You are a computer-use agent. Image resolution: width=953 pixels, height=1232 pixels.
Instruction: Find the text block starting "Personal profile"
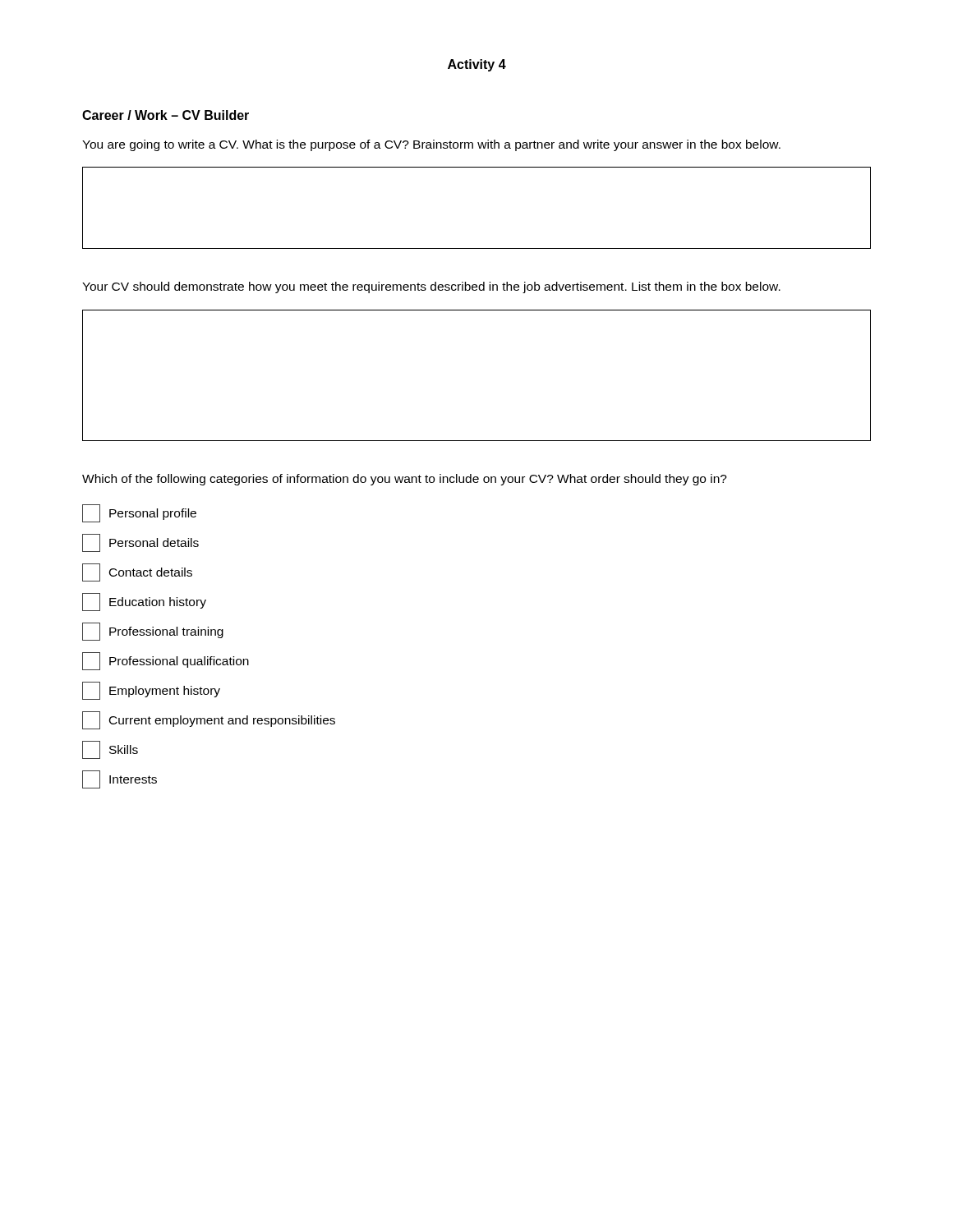(140, 513)
